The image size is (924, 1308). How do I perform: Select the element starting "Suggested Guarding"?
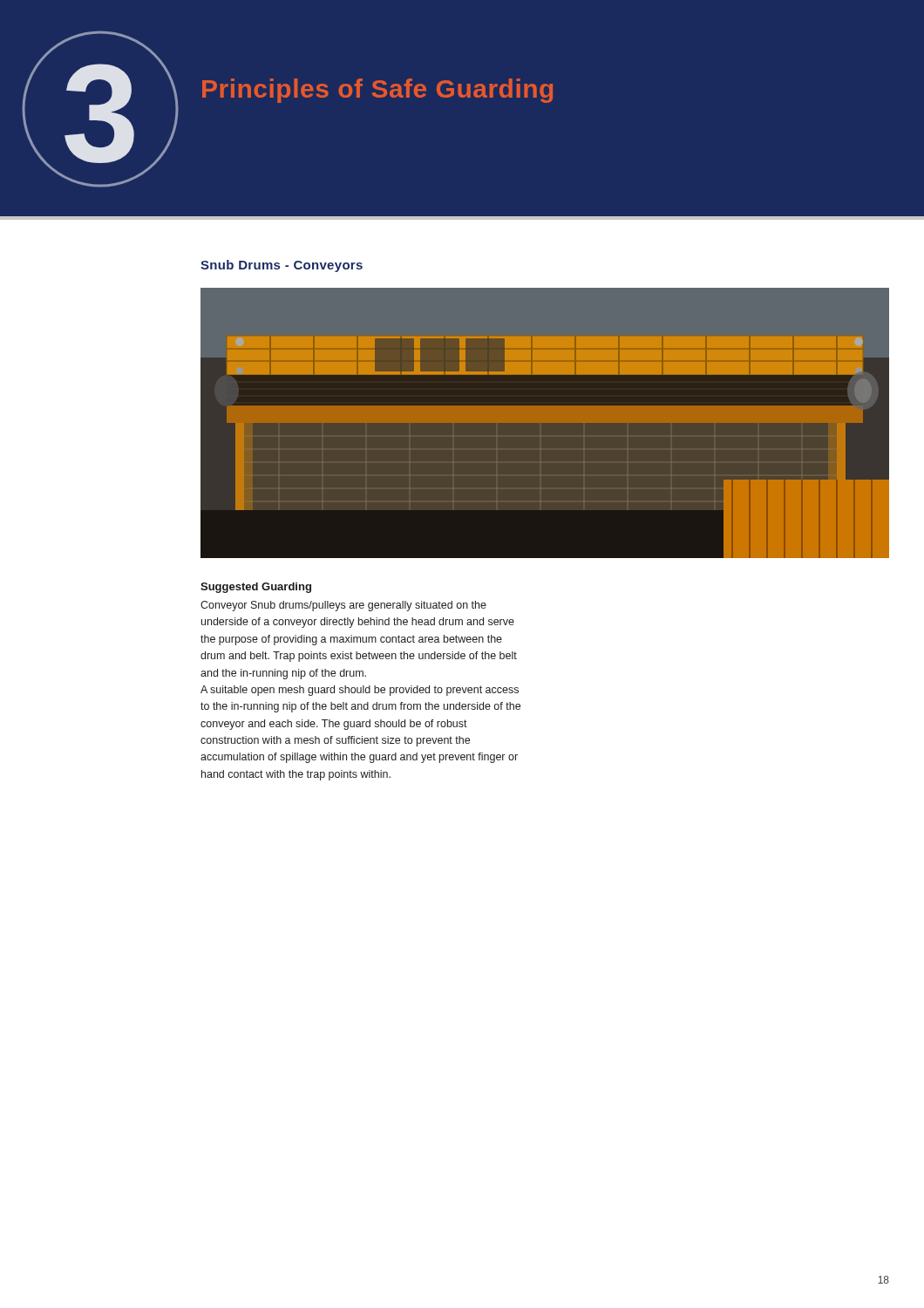[256, 586]
